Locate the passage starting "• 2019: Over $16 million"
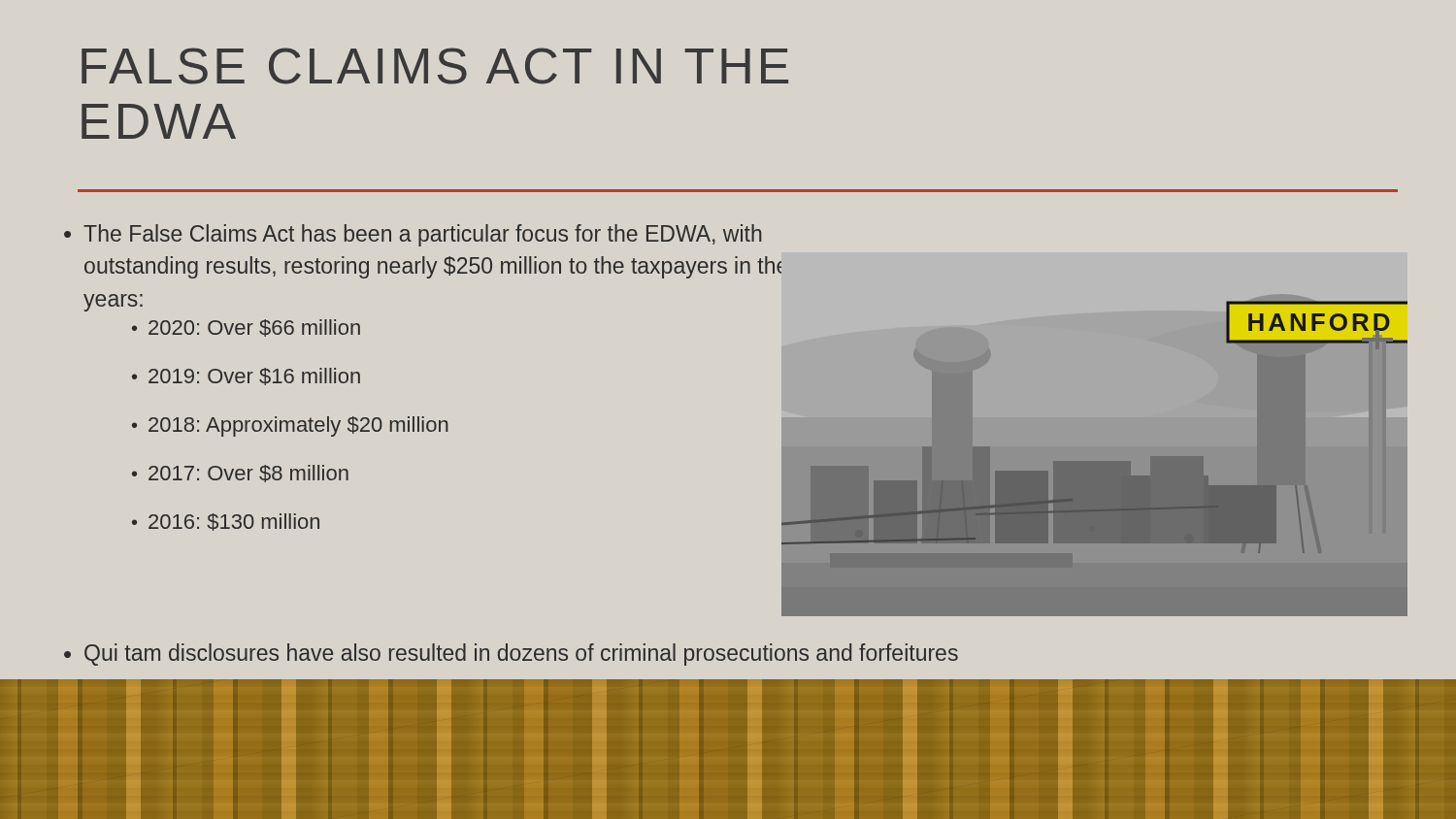Image resolution: width=1456 pixels, height=819 pixels. pos(246,376)
